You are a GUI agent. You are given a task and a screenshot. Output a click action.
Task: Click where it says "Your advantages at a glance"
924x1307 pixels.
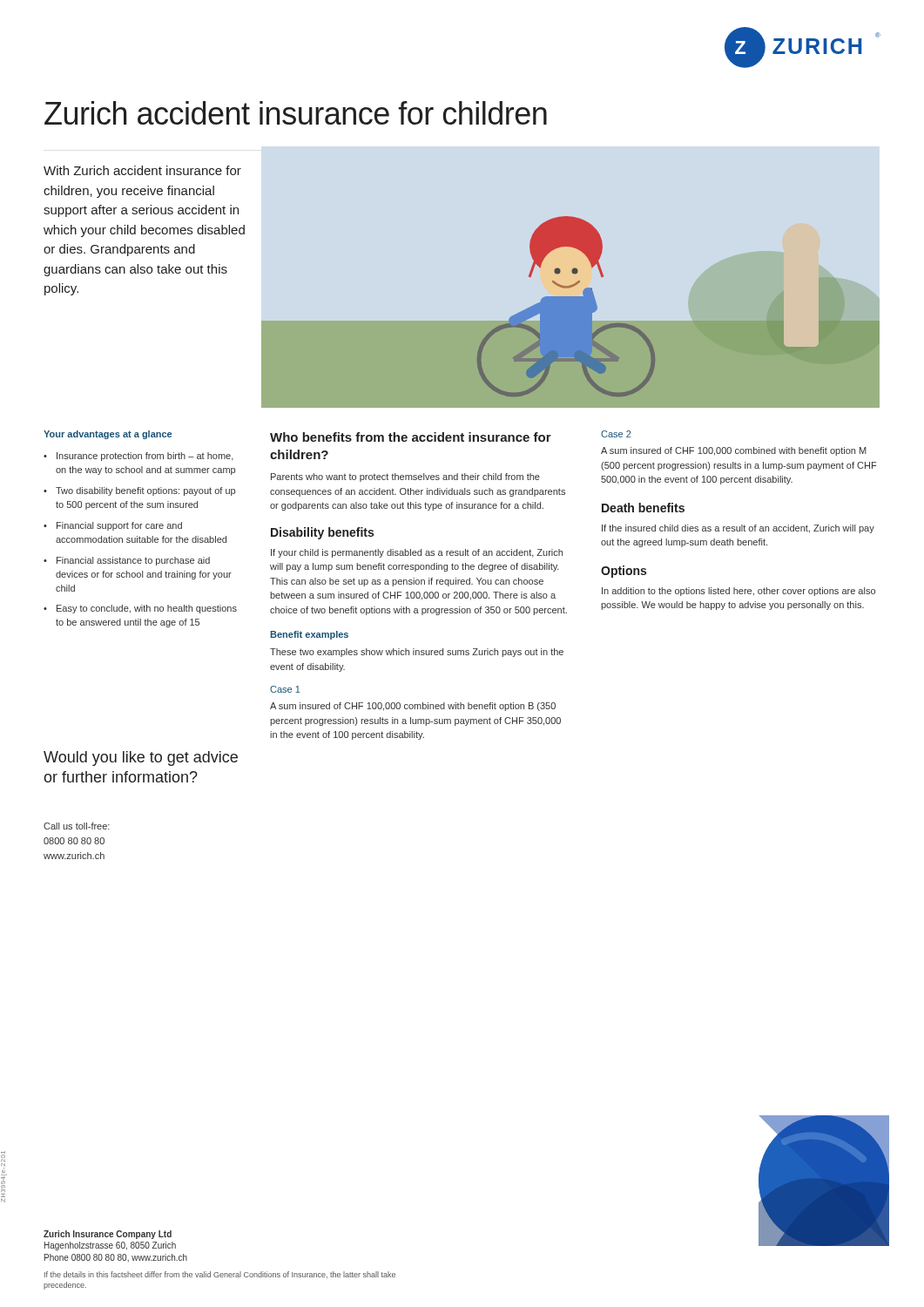click(108, 434)
